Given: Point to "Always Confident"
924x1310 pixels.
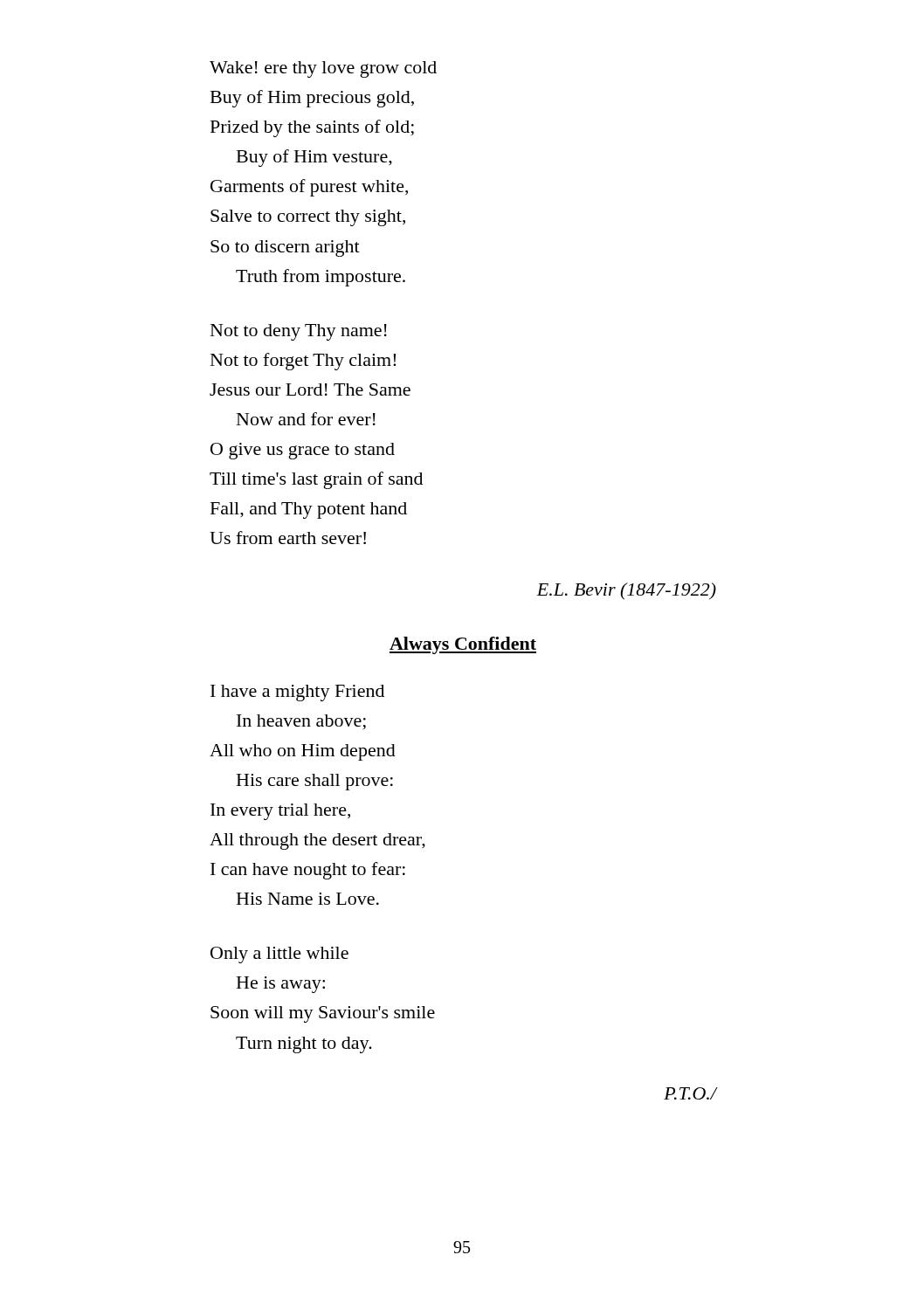Looking at the screenshot, I should 463,643.
